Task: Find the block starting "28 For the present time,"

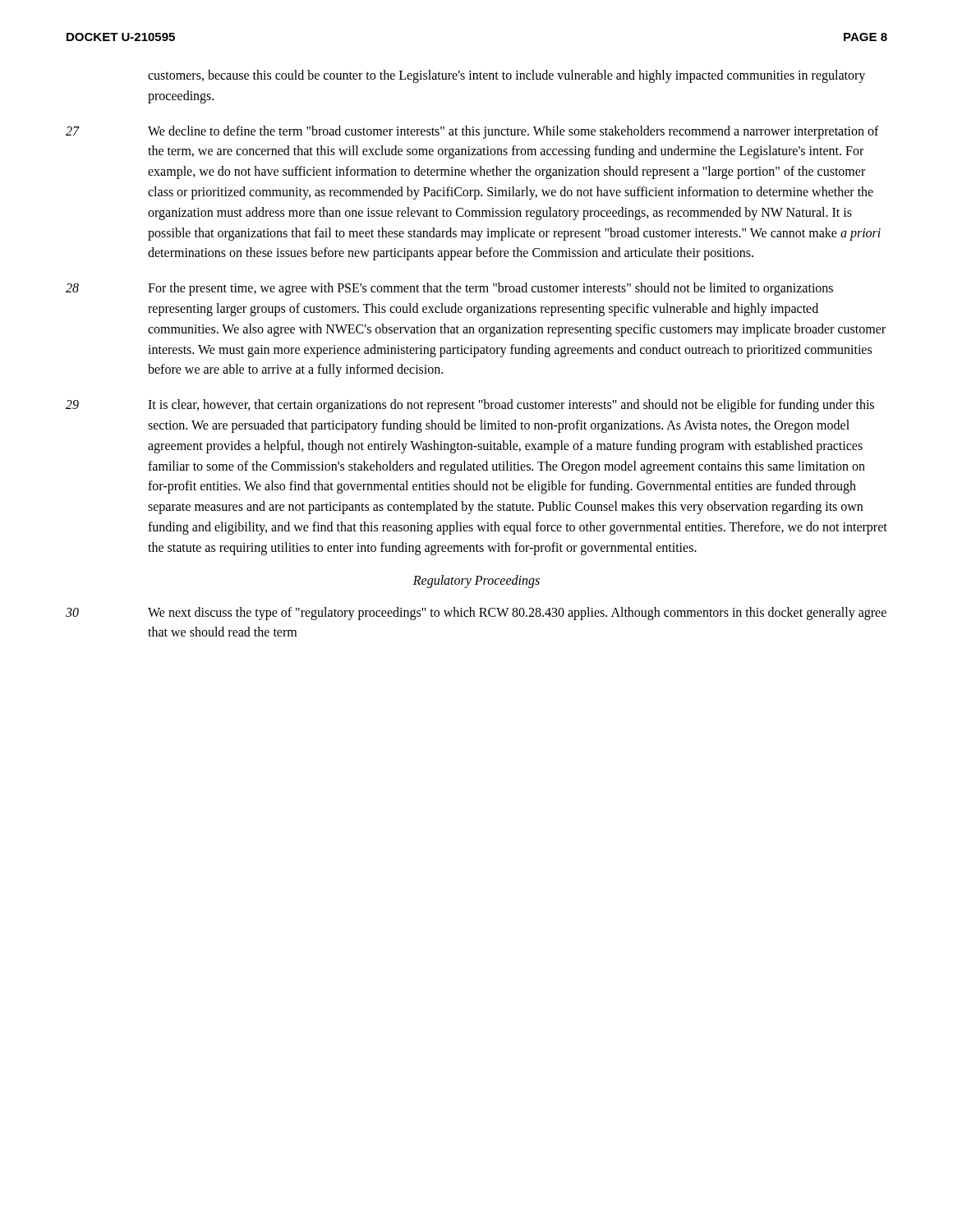Action: (x=476, y=329)
